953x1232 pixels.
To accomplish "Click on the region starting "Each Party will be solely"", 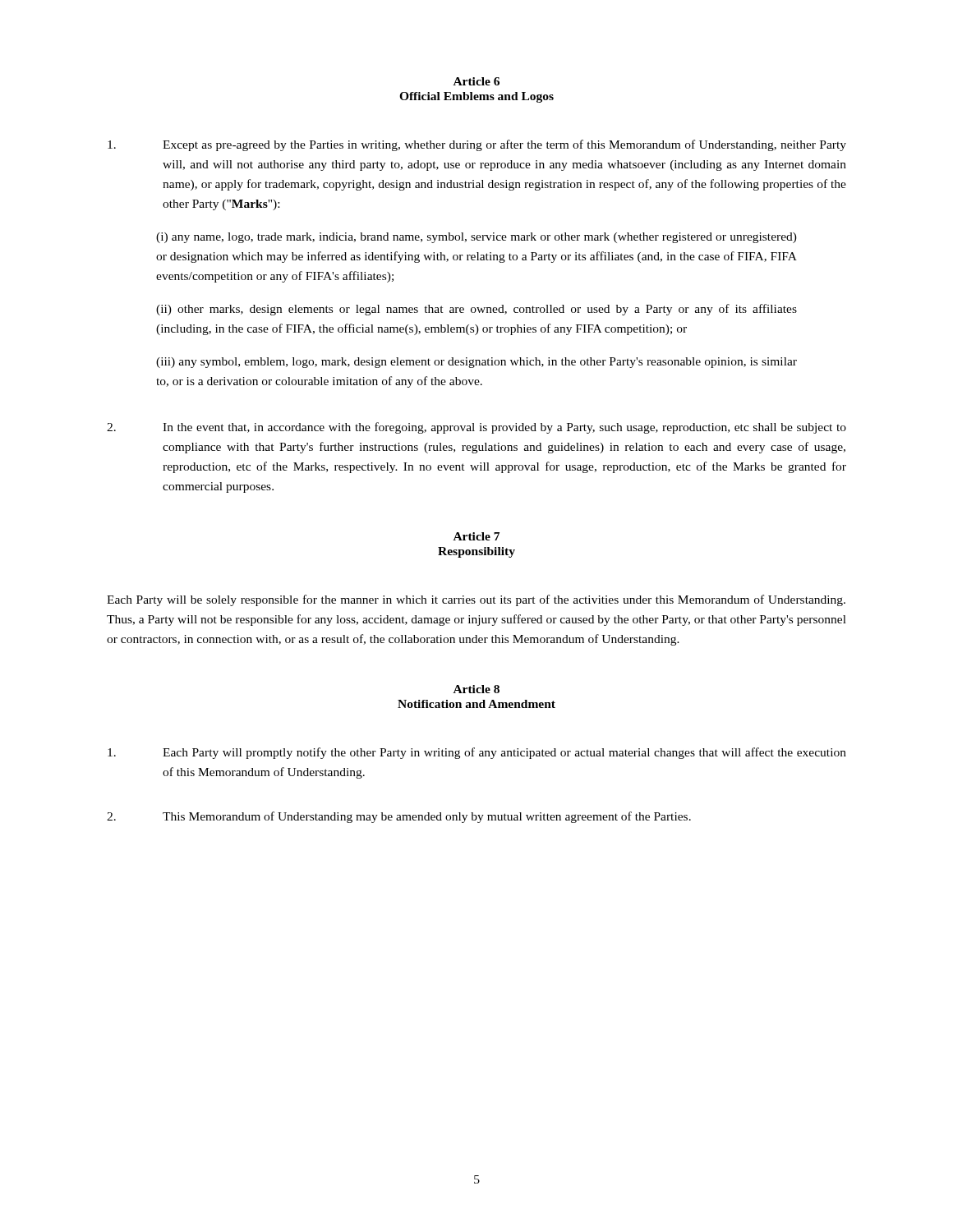I will click(x=476, y=619).
